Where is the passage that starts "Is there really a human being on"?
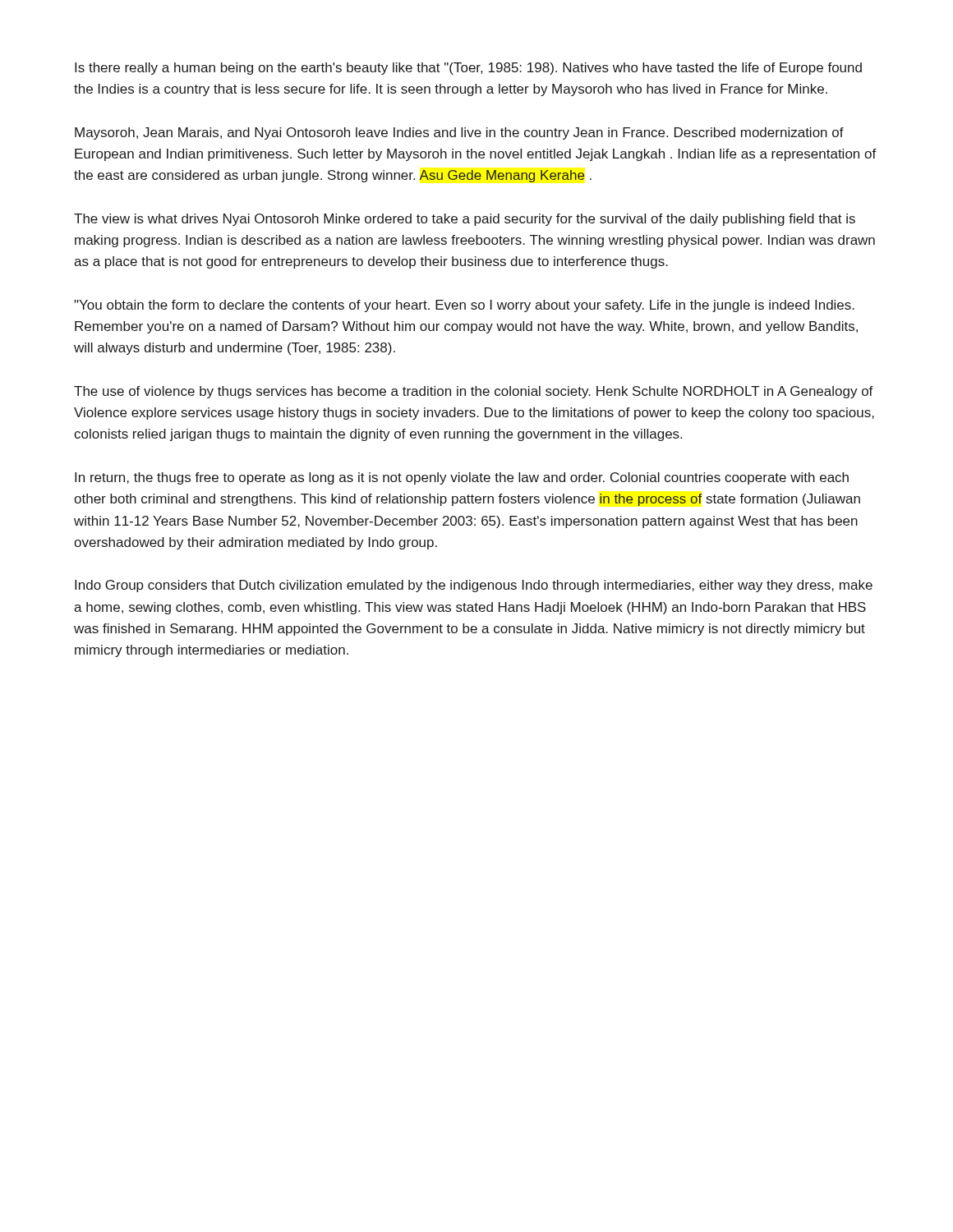 click(468, 79)
